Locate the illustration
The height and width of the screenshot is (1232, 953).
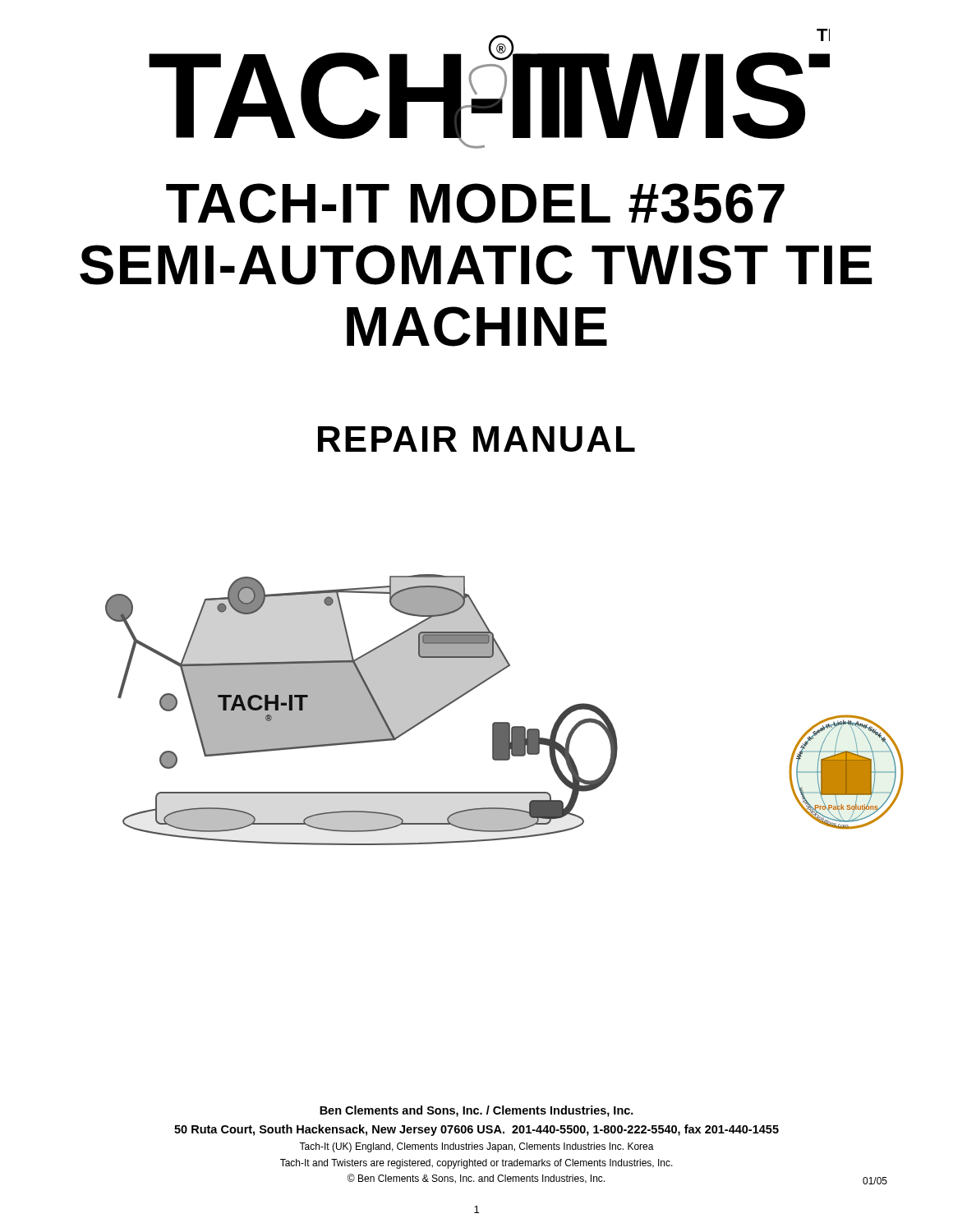[x=382, y=678]
